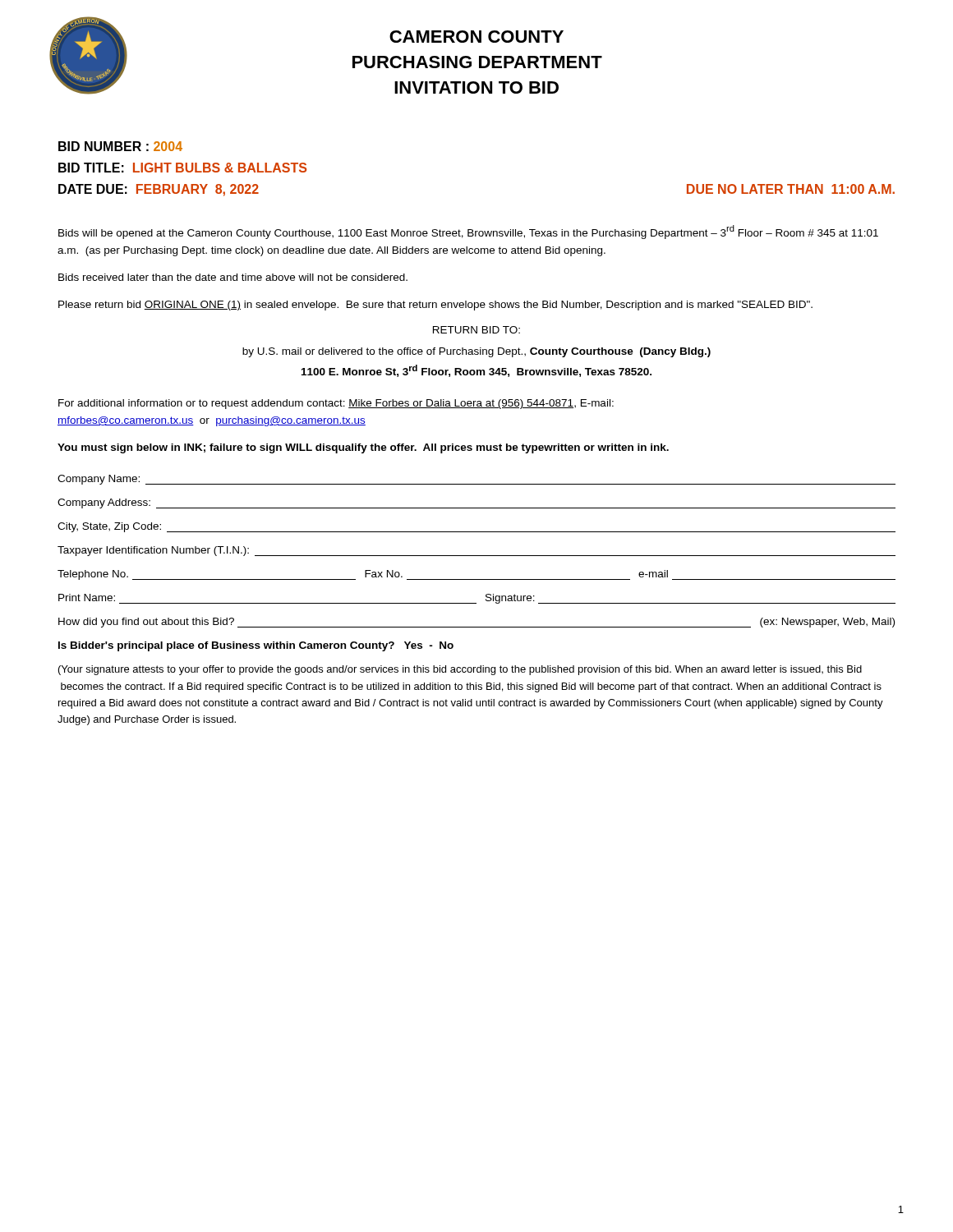Locate the block starting "CAMERON COUNTY PURCHASING DEPARTMENT INVITATION TO BID"

click(476, 63)
